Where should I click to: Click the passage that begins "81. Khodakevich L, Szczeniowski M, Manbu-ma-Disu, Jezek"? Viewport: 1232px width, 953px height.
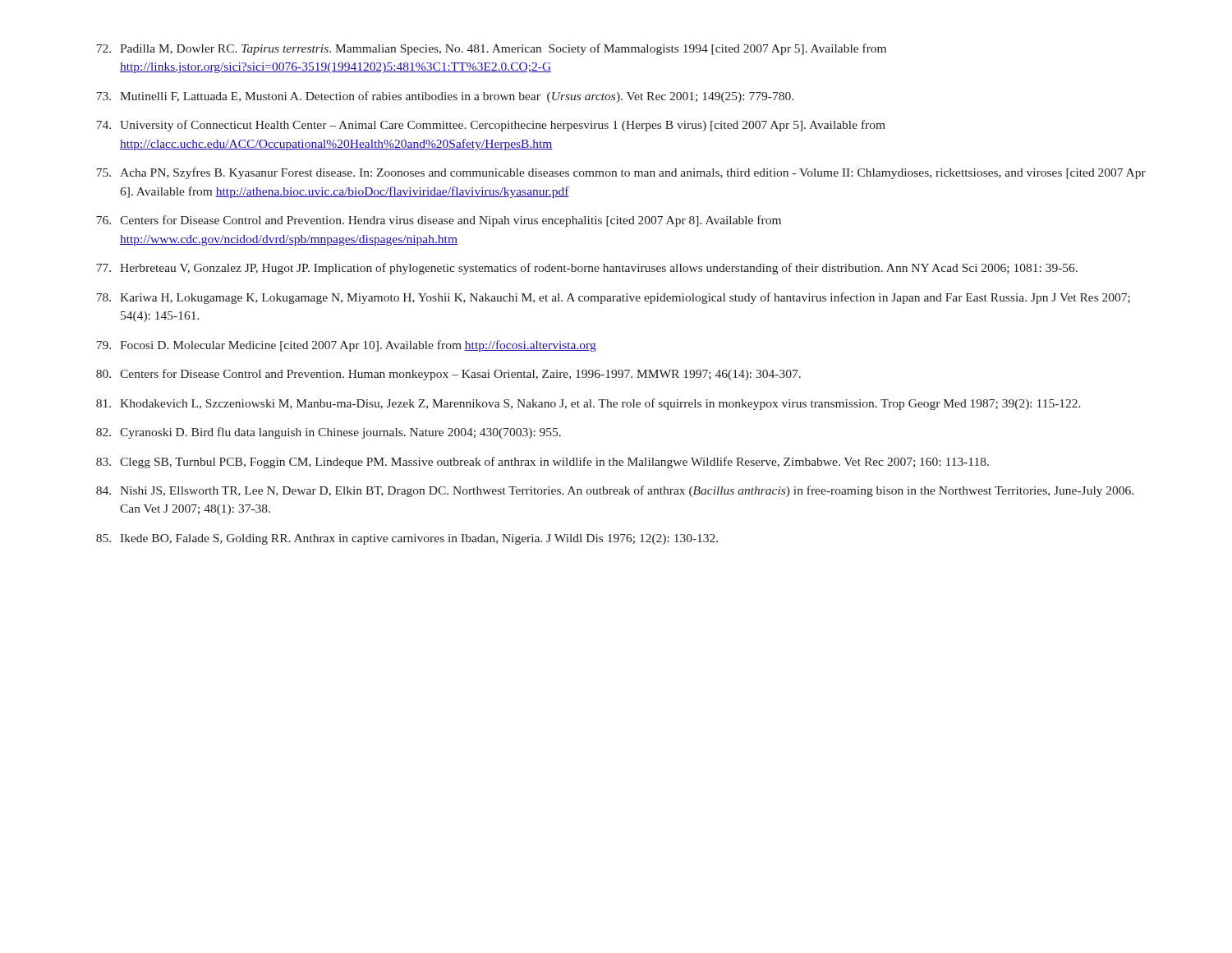[616, 403]
